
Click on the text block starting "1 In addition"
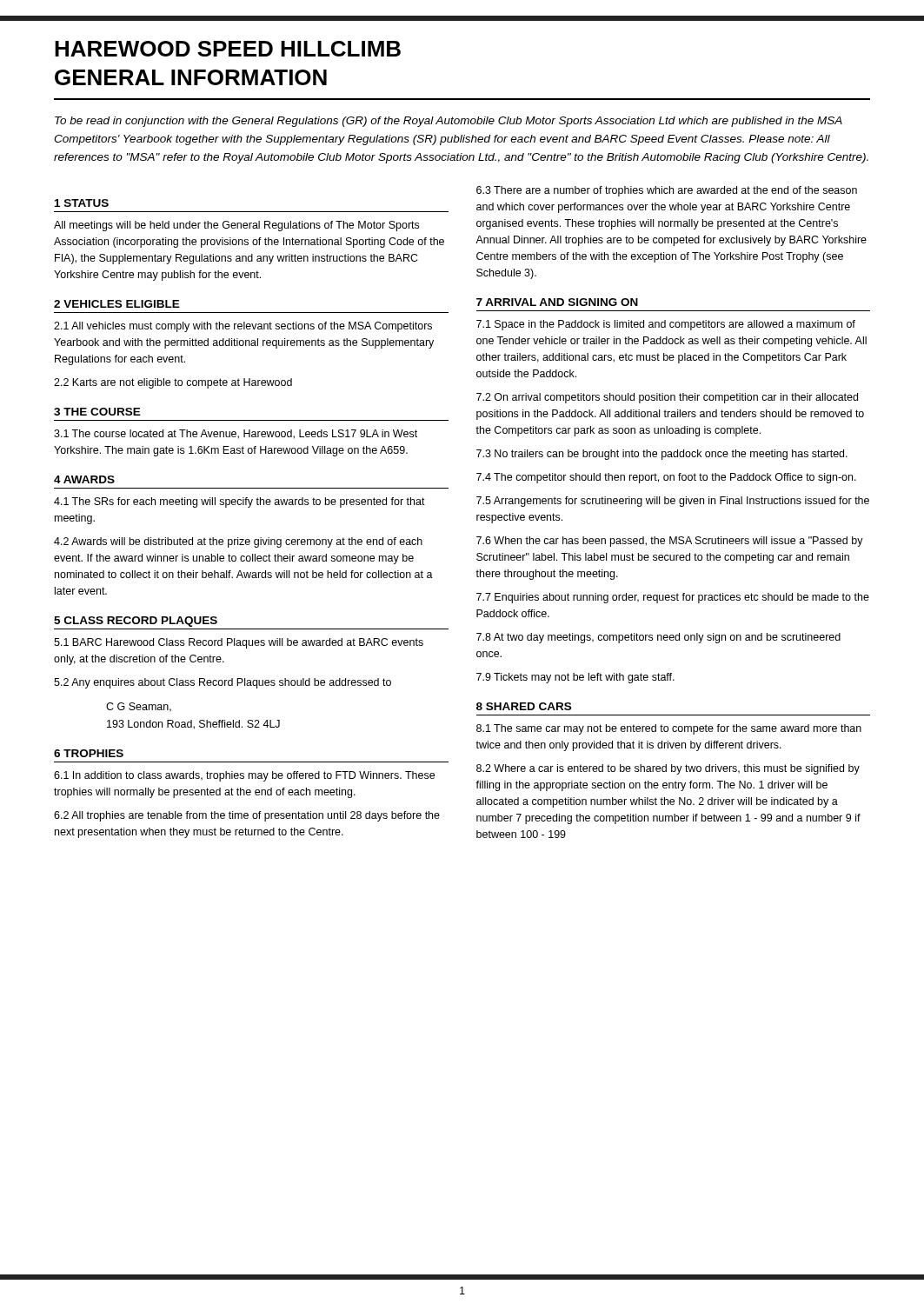(x=245, y=783)
